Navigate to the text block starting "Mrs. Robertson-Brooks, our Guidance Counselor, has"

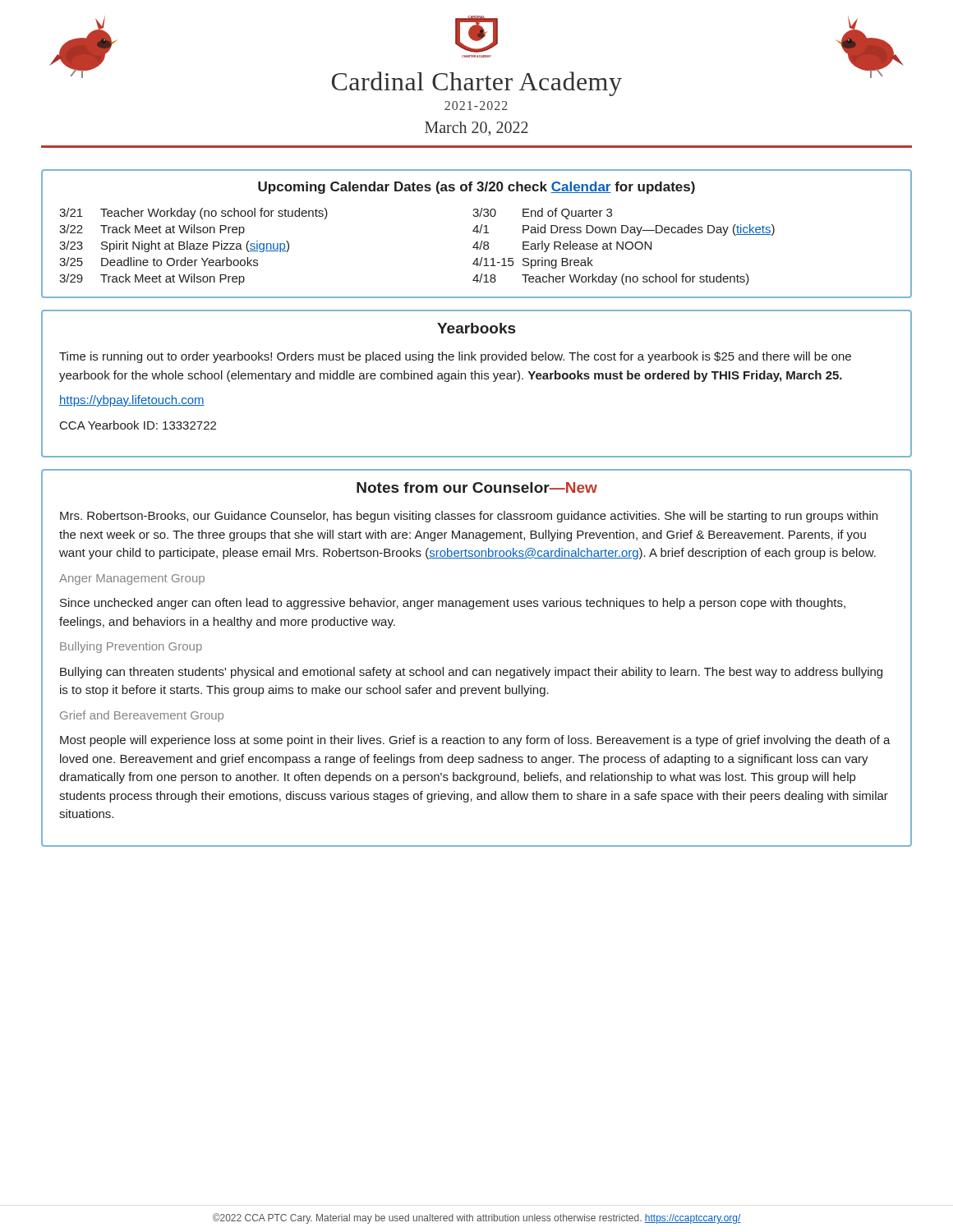476,534
